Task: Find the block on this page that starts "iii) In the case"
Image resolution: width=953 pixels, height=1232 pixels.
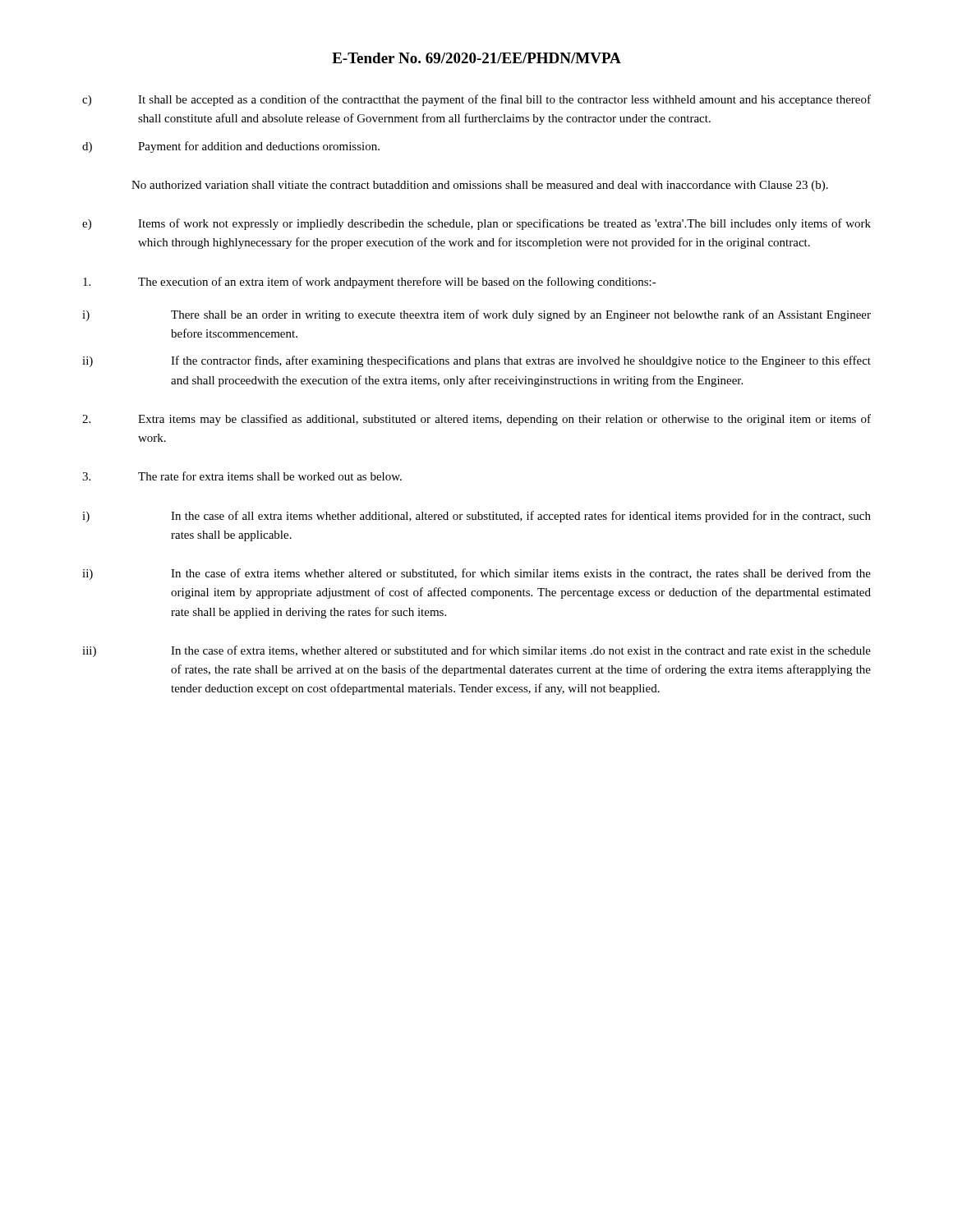Action: 476,670
